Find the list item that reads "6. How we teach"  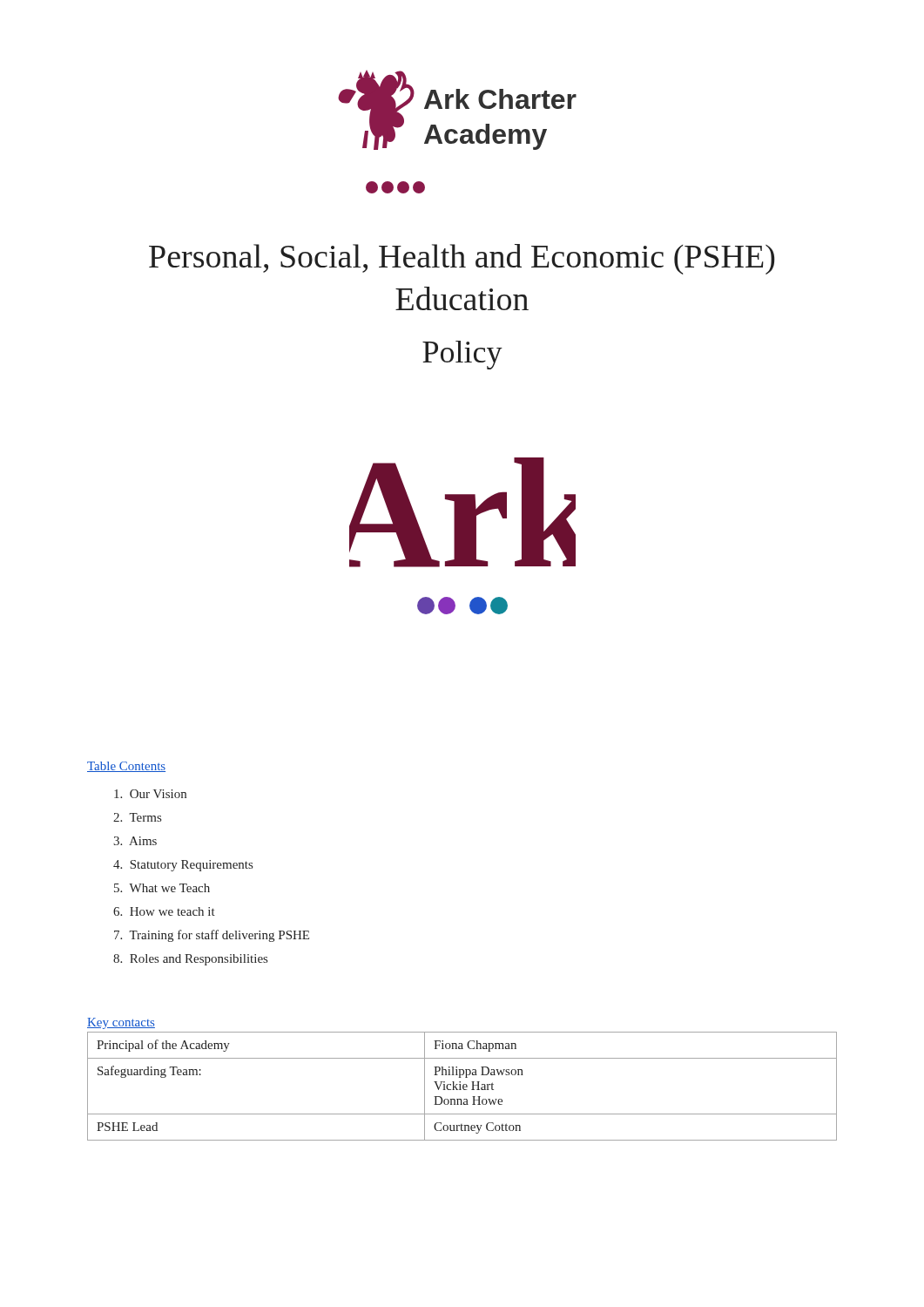(x=164, y=911)
